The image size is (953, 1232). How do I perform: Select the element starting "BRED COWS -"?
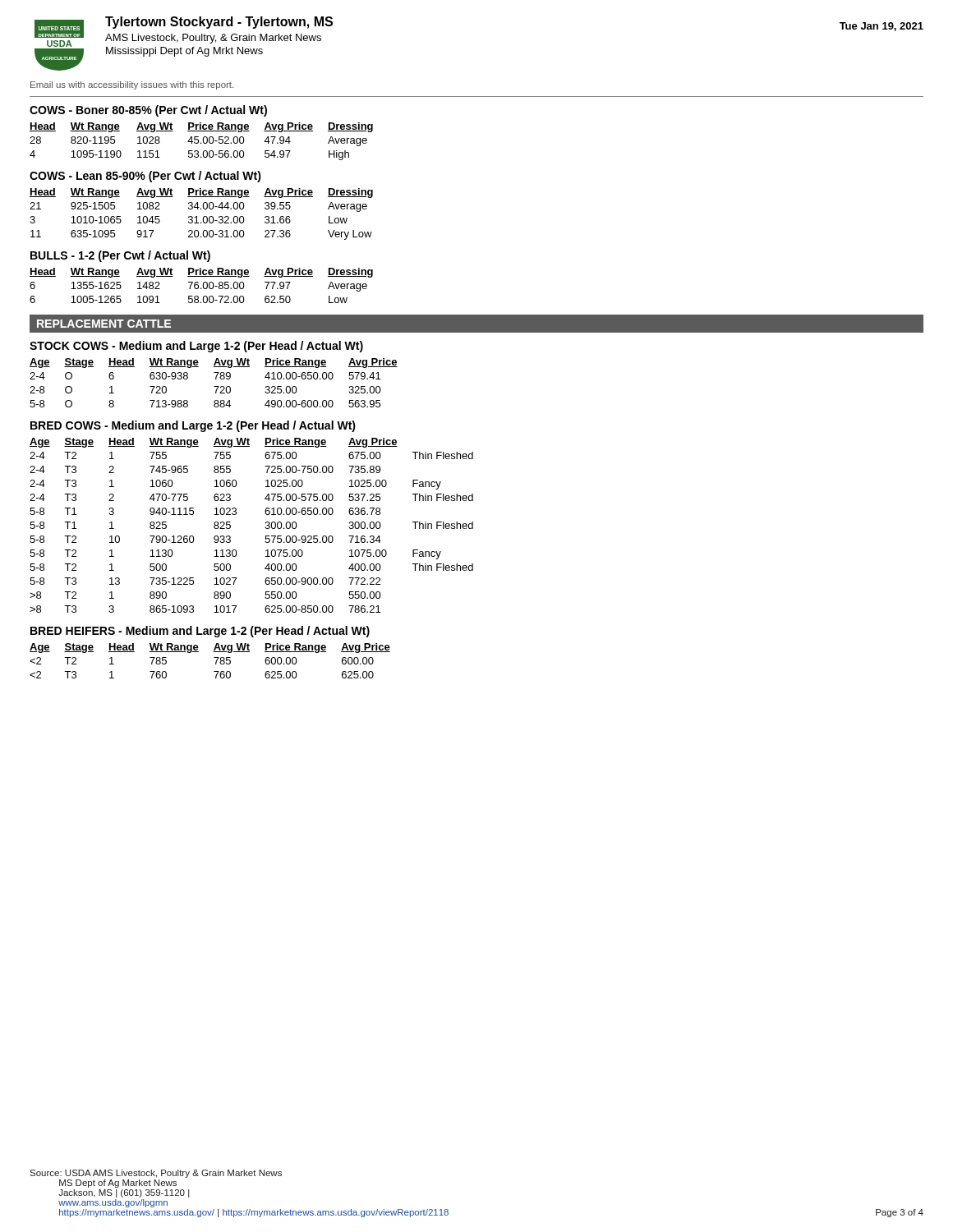tap(193, 425)
